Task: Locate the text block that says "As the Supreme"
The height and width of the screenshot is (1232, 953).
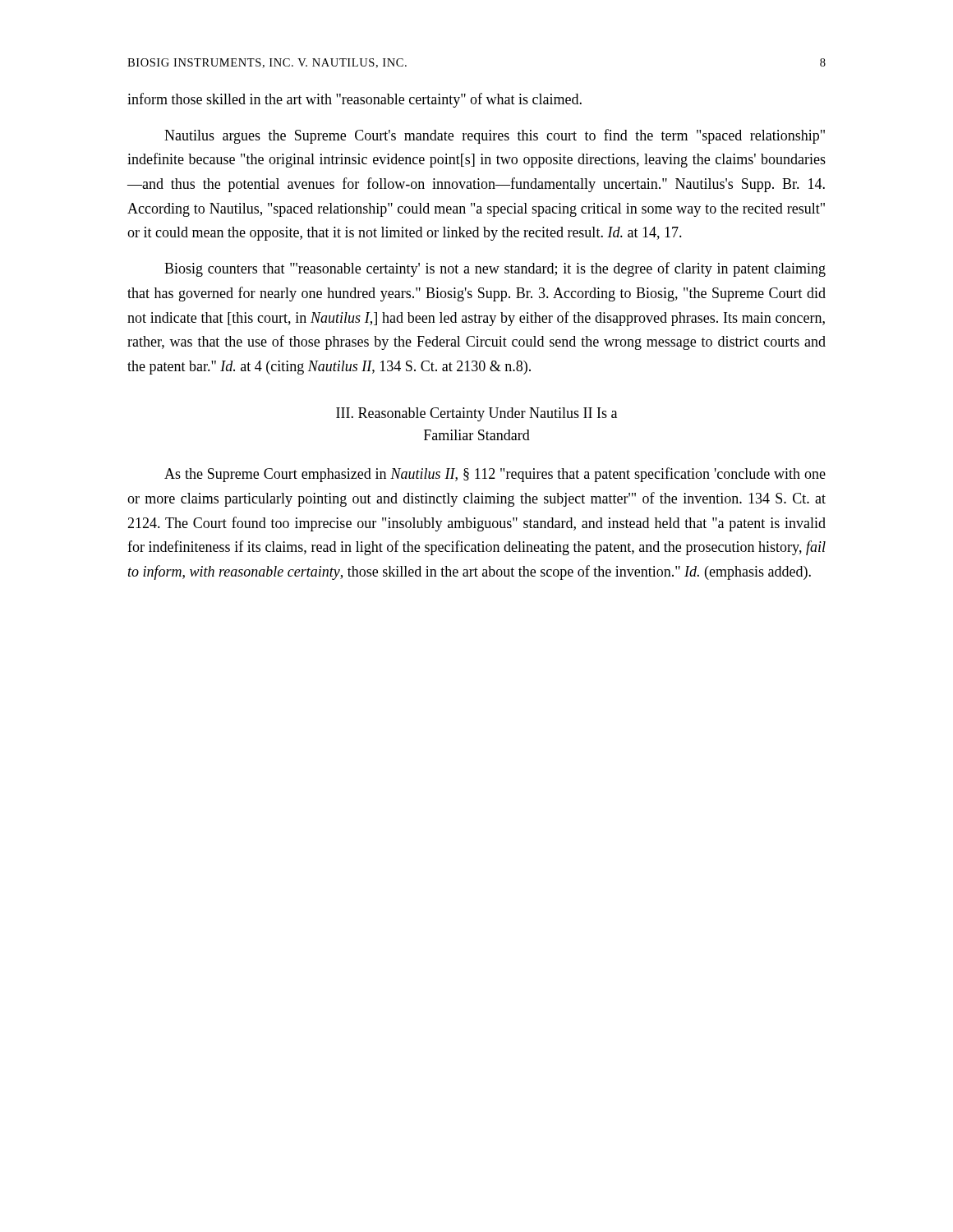Action: pos(476,524)
